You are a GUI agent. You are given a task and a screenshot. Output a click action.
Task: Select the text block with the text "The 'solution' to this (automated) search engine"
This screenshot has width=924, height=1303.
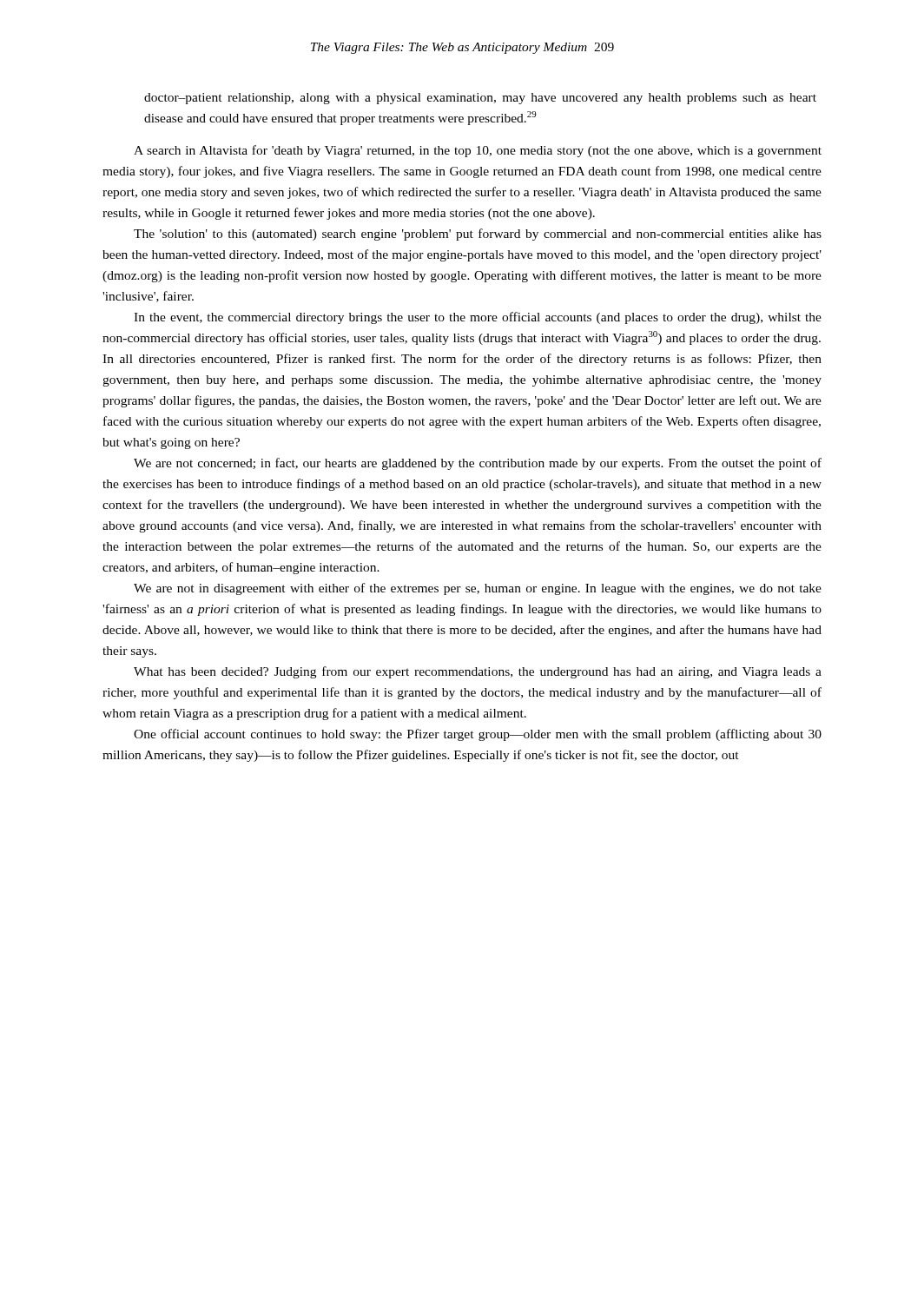click(462, 265)
